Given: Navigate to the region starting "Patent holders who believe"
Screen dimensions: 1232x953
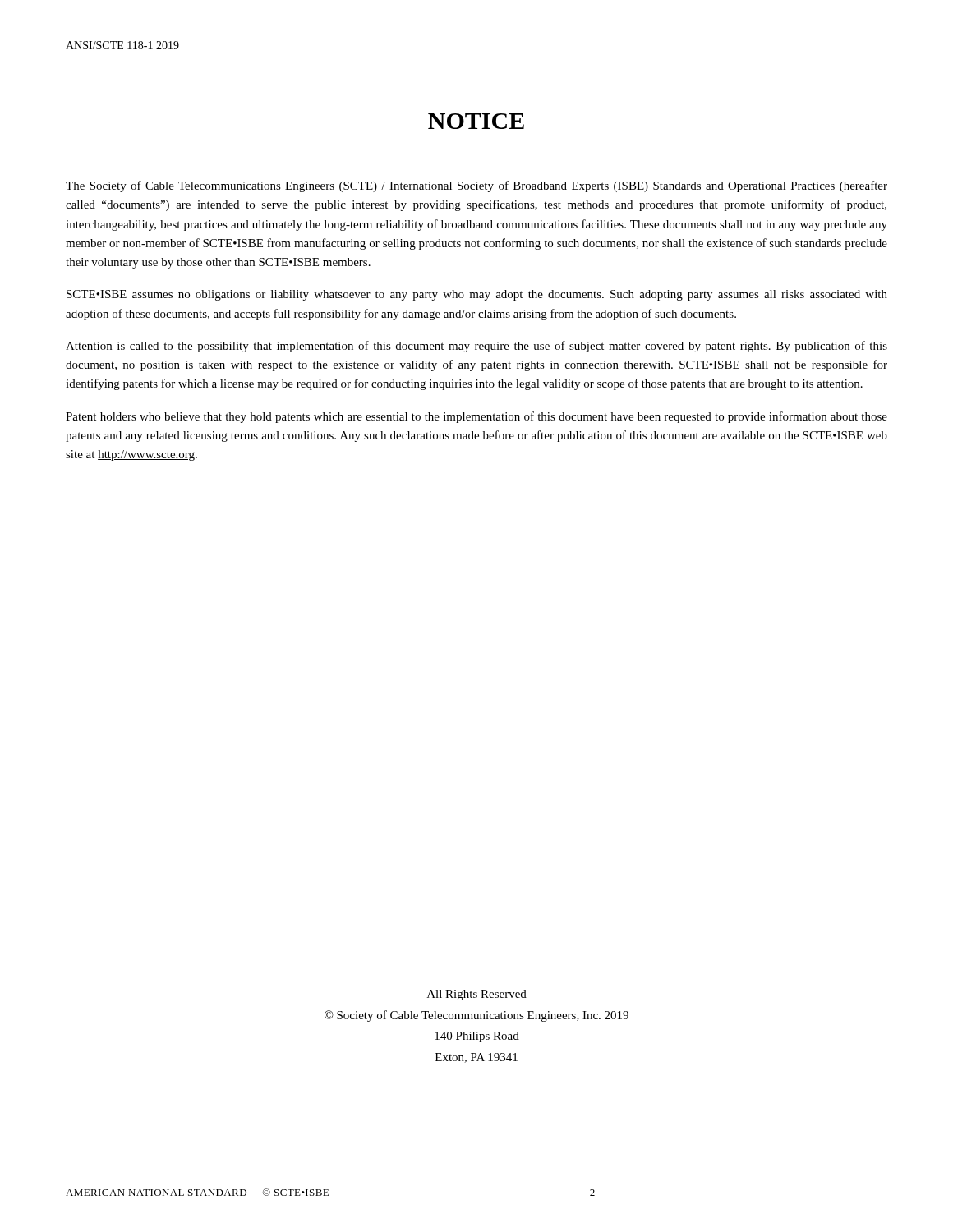Looking at the screenshot, I should (476, 436).
